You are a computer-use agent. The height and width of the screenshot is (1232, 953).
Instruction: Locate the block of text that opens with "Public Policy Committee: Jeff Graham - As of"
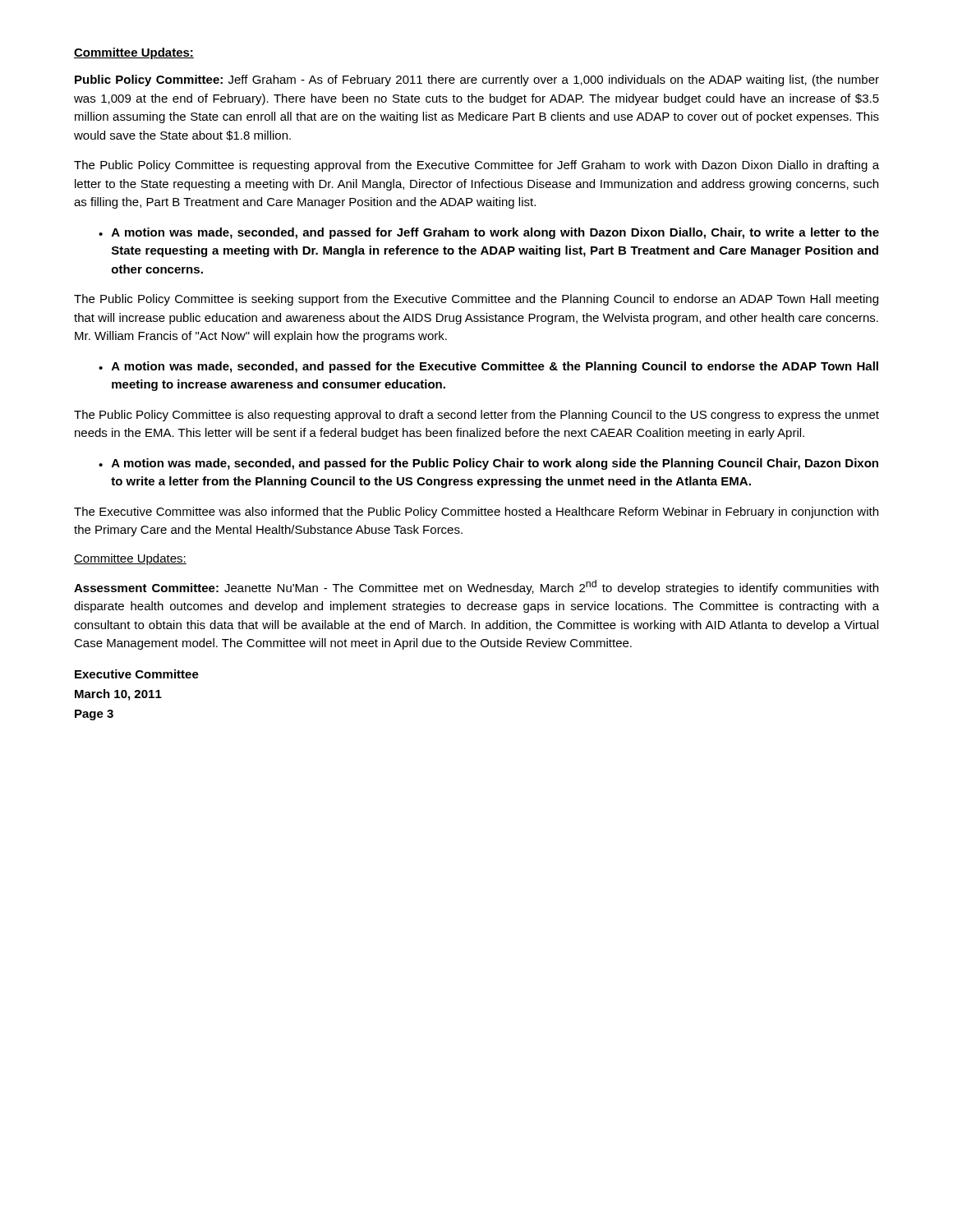pos(476,107)
